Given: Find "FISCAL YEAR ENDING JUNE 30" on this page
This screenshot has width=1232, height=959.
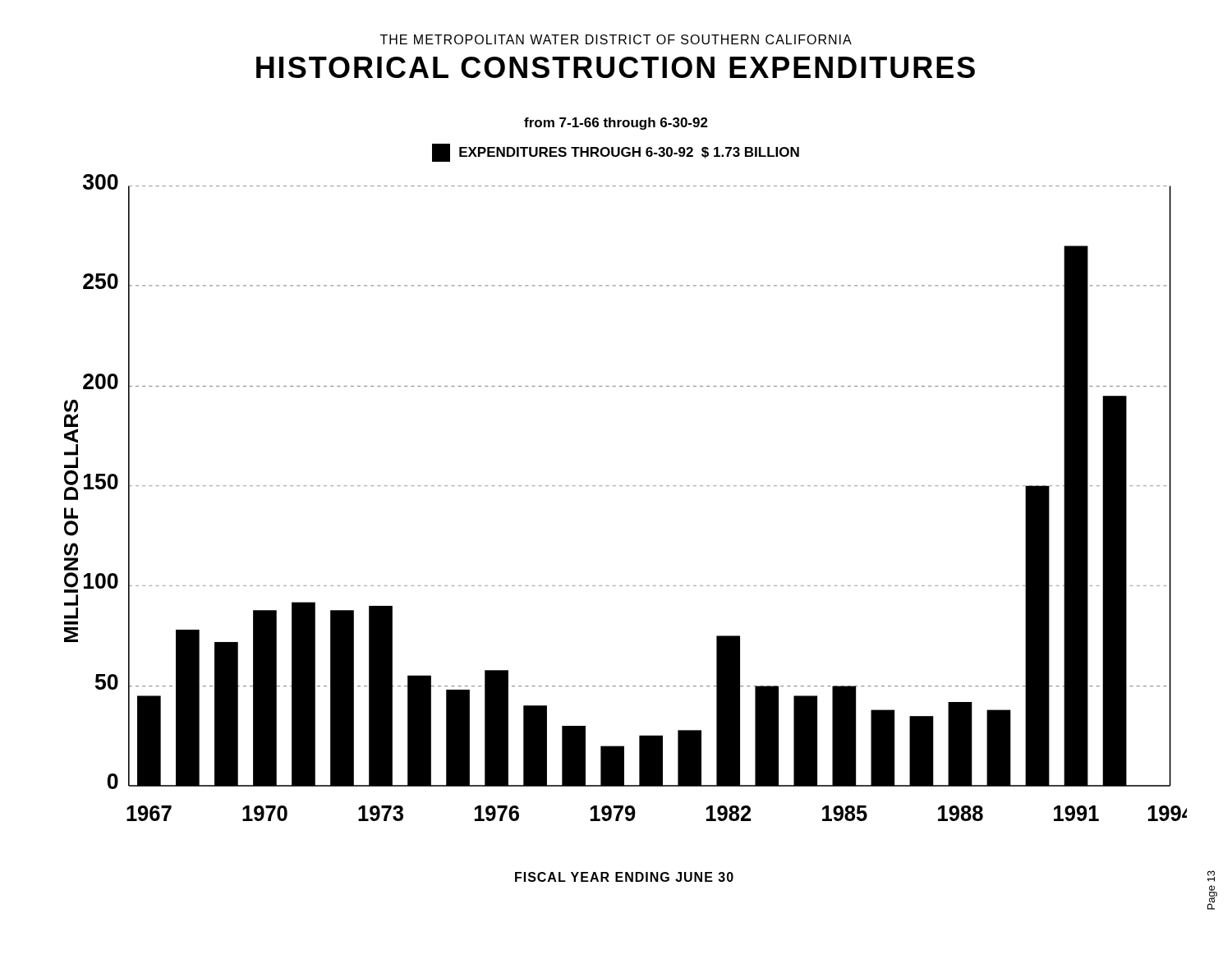Looking at the screenshot, I should (x=624, y=877).
